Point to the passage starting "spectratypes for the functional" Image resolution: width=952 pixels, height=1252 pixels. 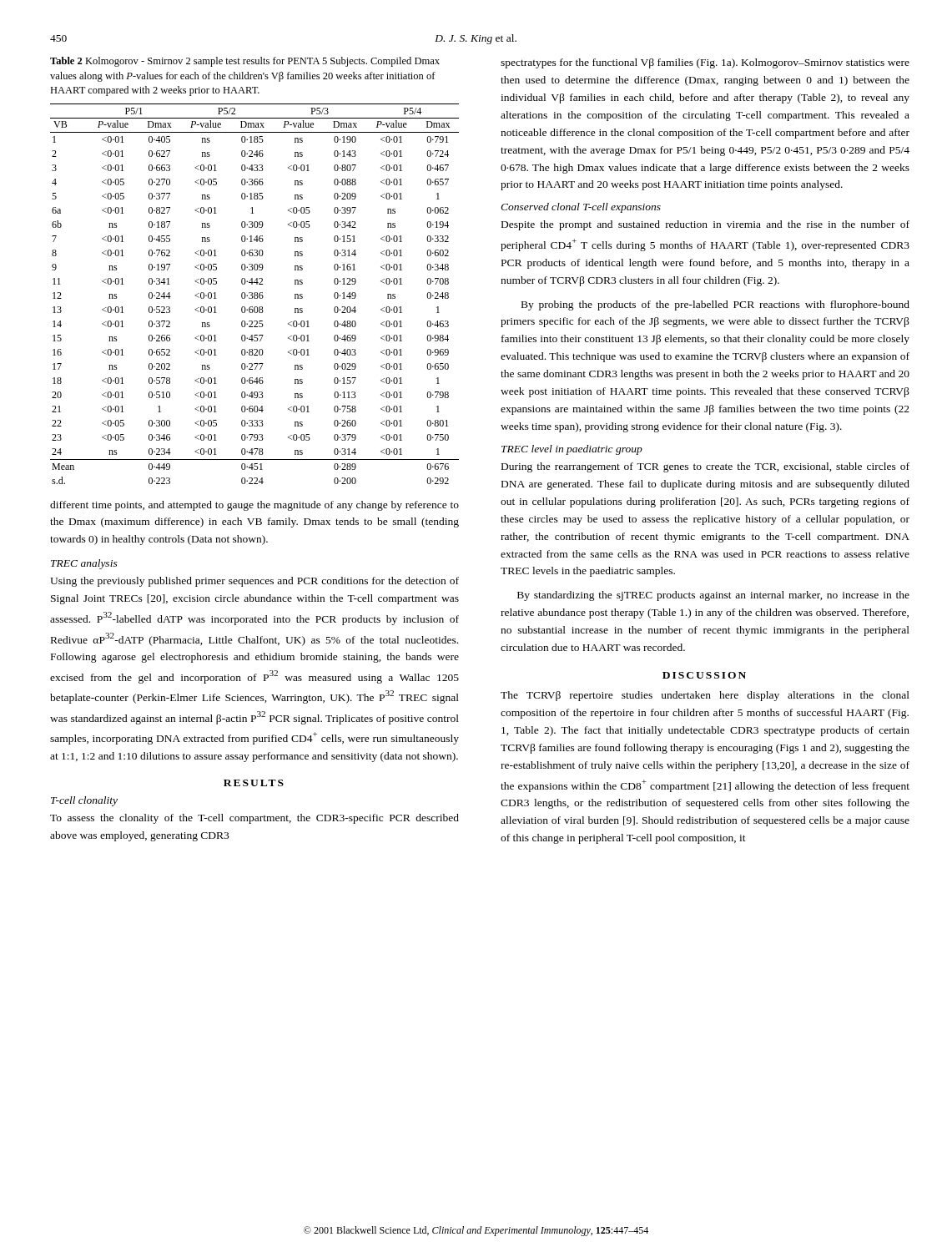[705, 123]
